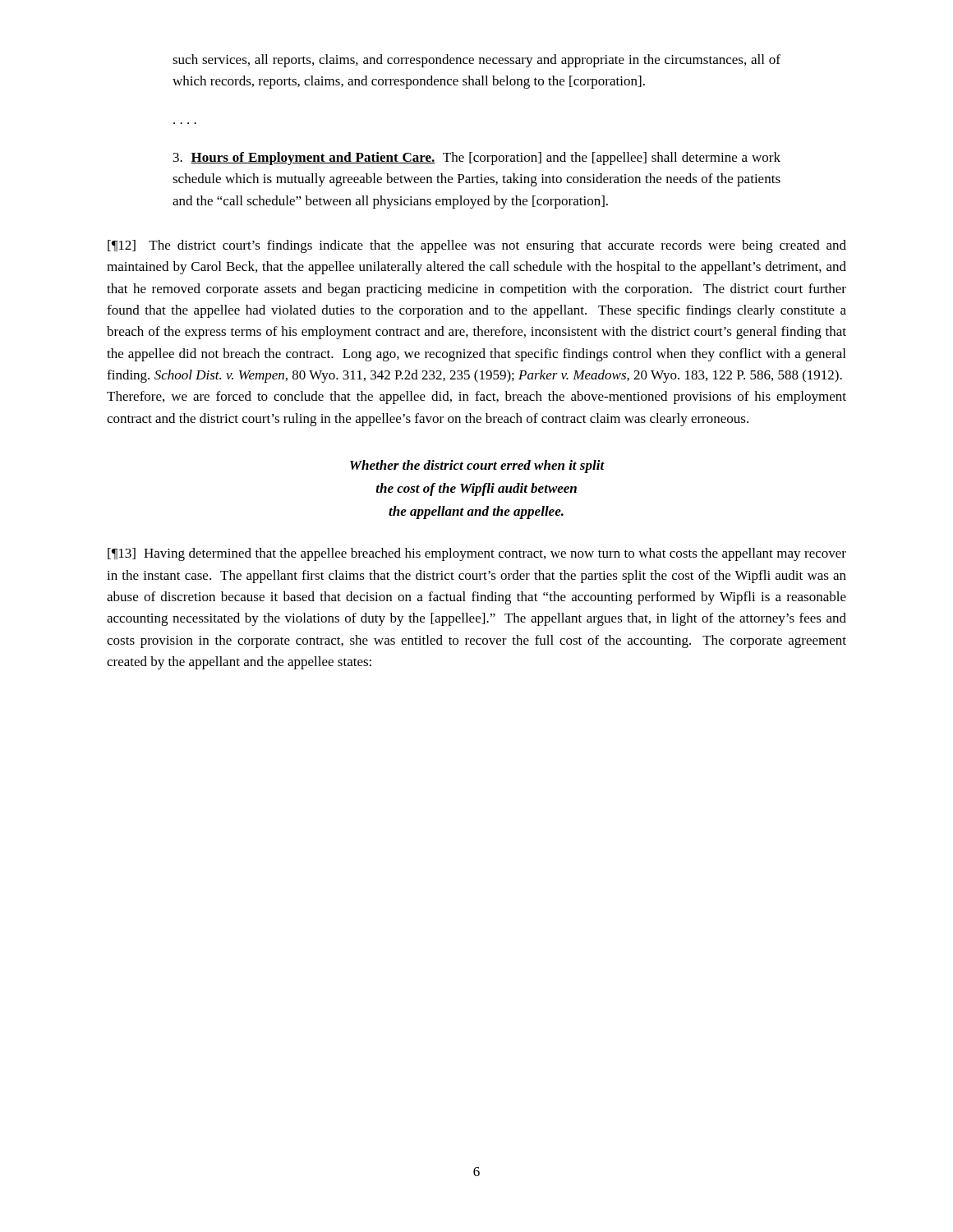The width and height of the screenshot is (953, 1232).
Task: Select the text starting "Whether the district court erred when it split"
Action: tap(476, 488)
